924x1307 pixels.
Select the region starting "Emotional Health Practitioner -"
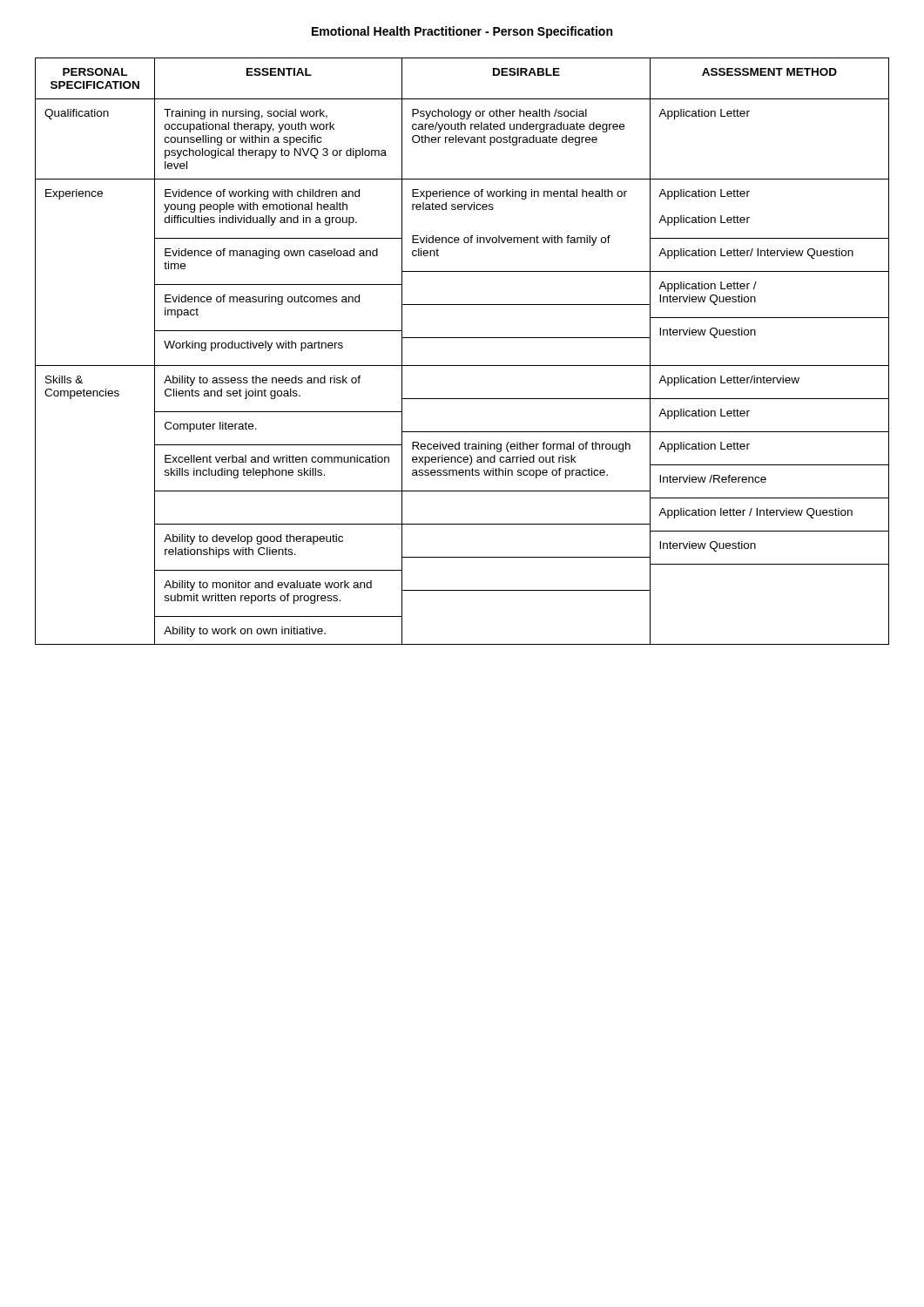(x=462, y=31)
